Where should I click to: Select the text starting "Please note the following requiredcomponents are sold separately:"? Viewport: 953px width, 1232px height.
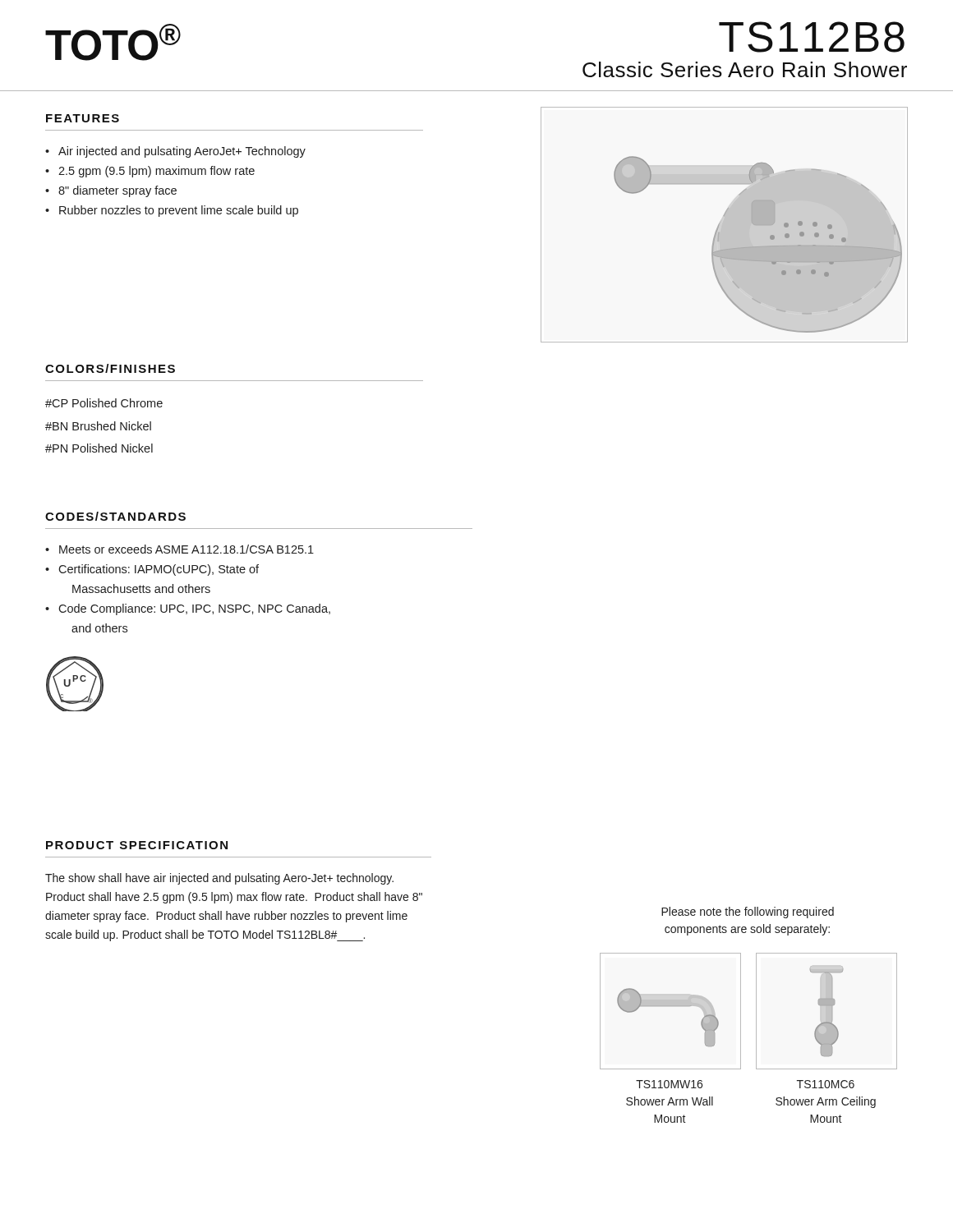[748, 920]
